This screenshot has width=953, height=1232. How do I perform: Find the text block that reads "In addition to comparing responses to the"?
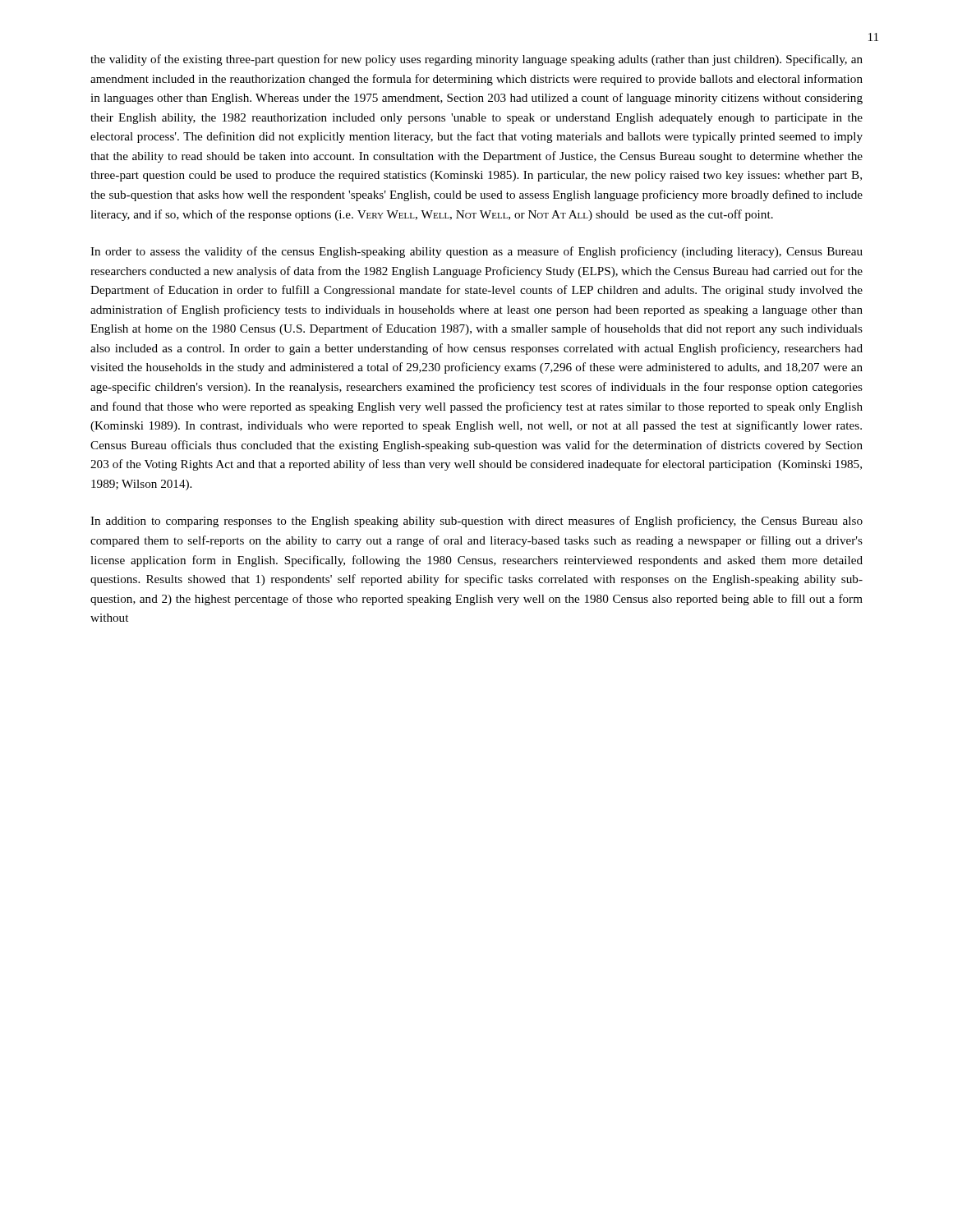[x=476, y=569]
